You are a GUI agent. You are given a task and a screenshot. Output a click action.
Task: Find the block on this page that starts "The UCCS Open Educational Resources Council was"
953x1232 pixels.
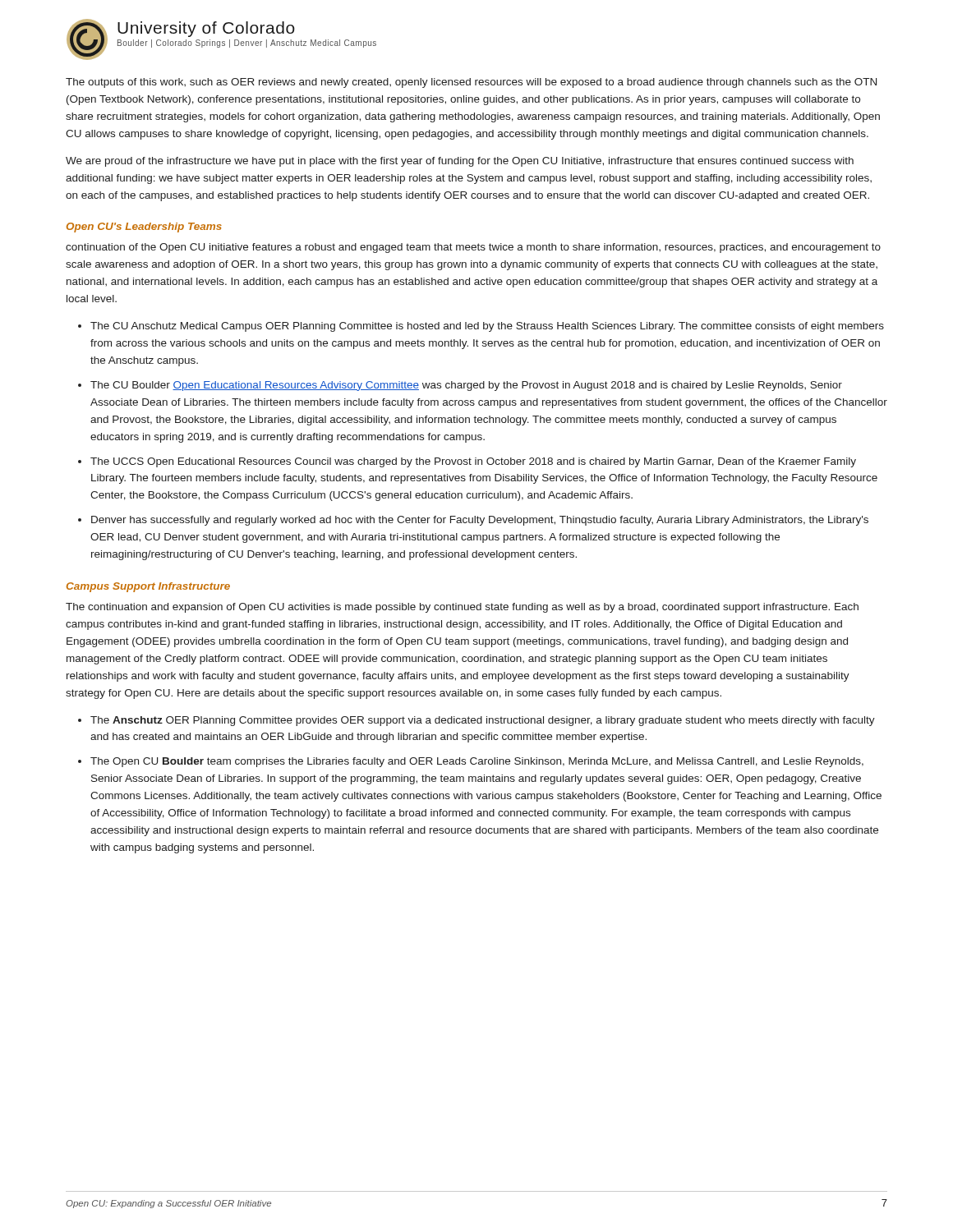pyautogui.click(x=484, y=478)
